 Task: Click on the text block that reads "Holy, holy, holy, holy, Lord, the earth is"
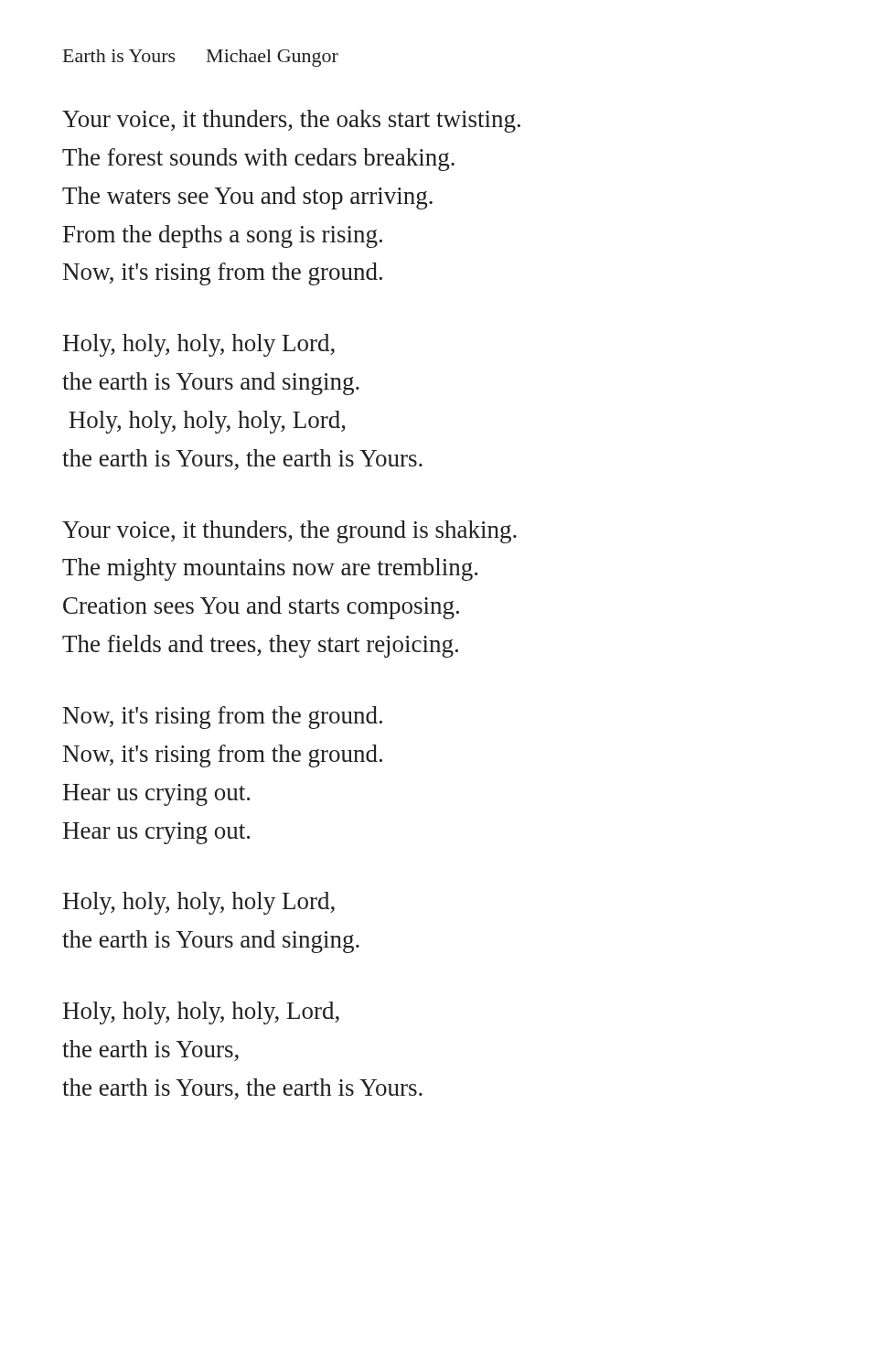[243, 1049]
